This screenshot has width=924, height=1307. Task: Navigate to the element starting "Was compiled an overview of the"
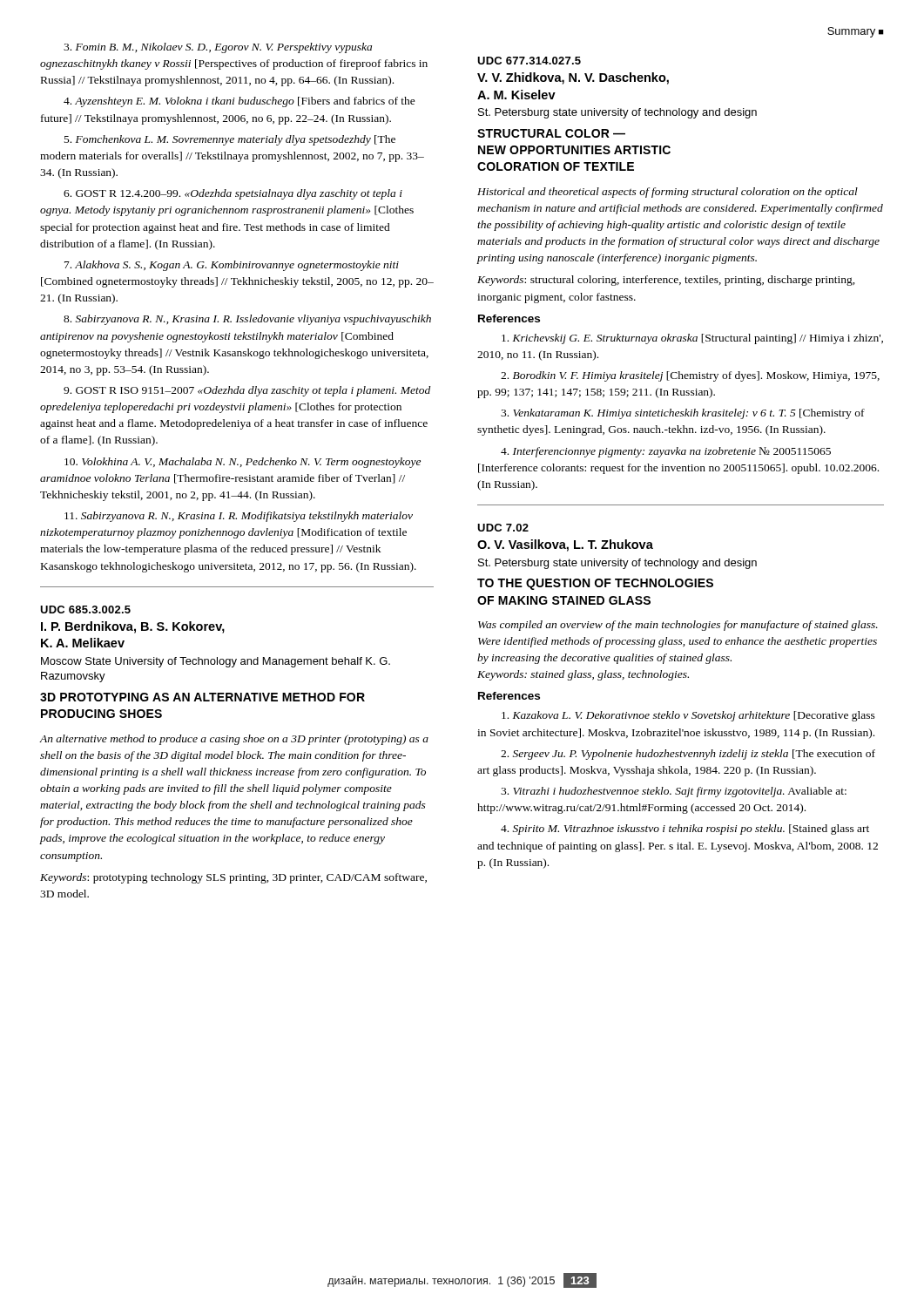pyautogui.click(x=678, y=649)
